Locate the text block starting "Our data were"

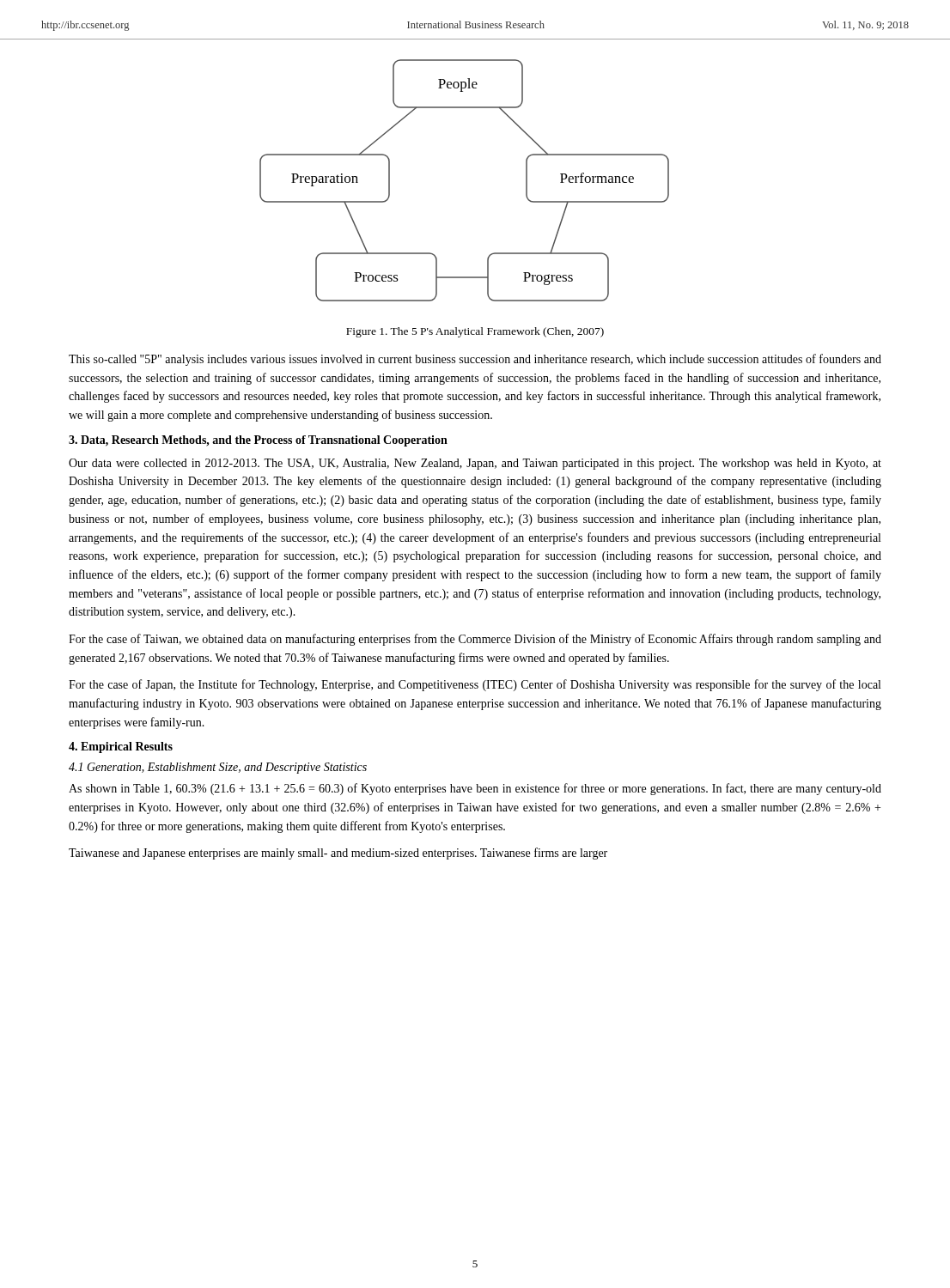(475, 538)
